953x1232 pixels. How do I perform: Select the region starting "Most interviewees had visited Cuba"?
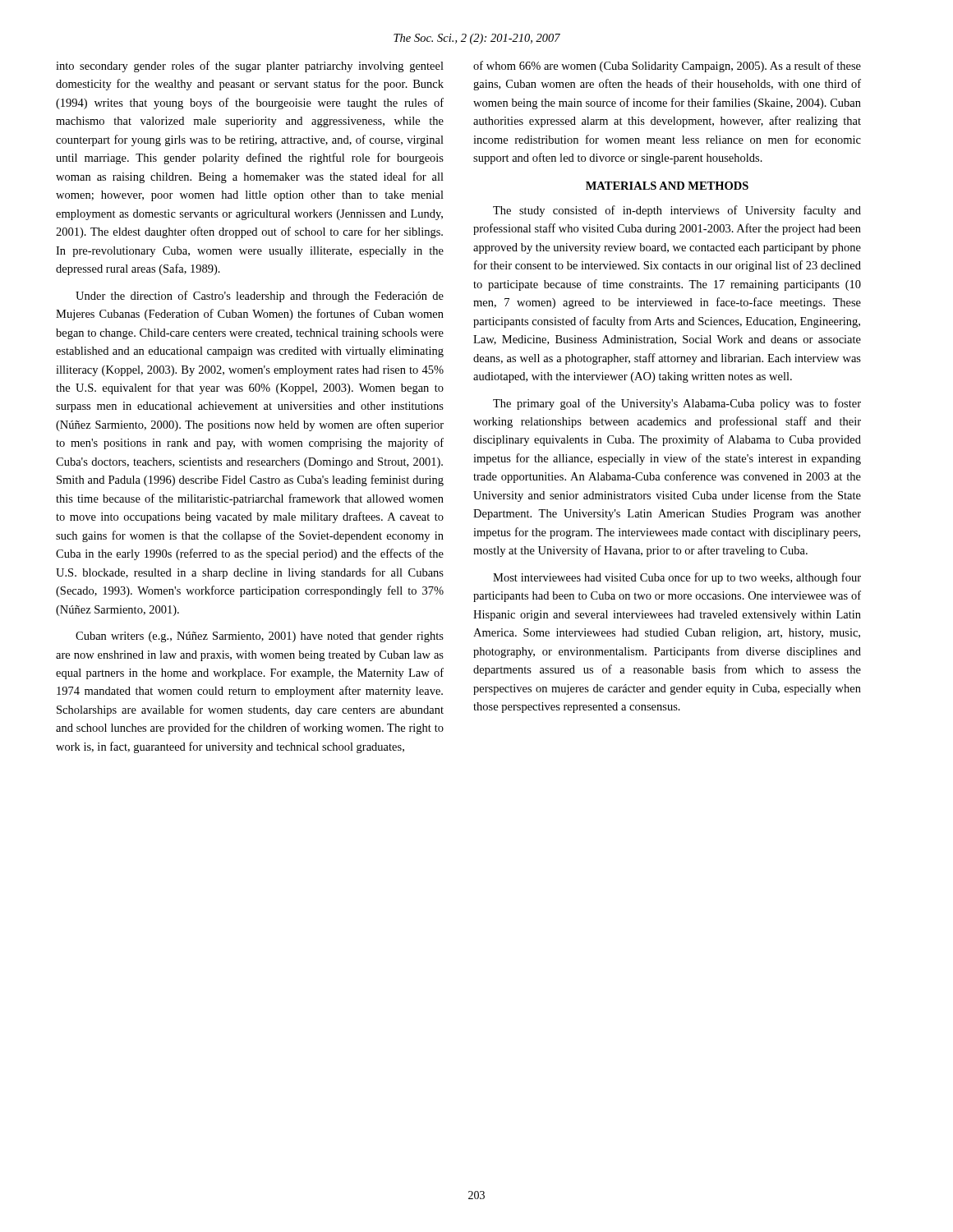coord(667,642)
